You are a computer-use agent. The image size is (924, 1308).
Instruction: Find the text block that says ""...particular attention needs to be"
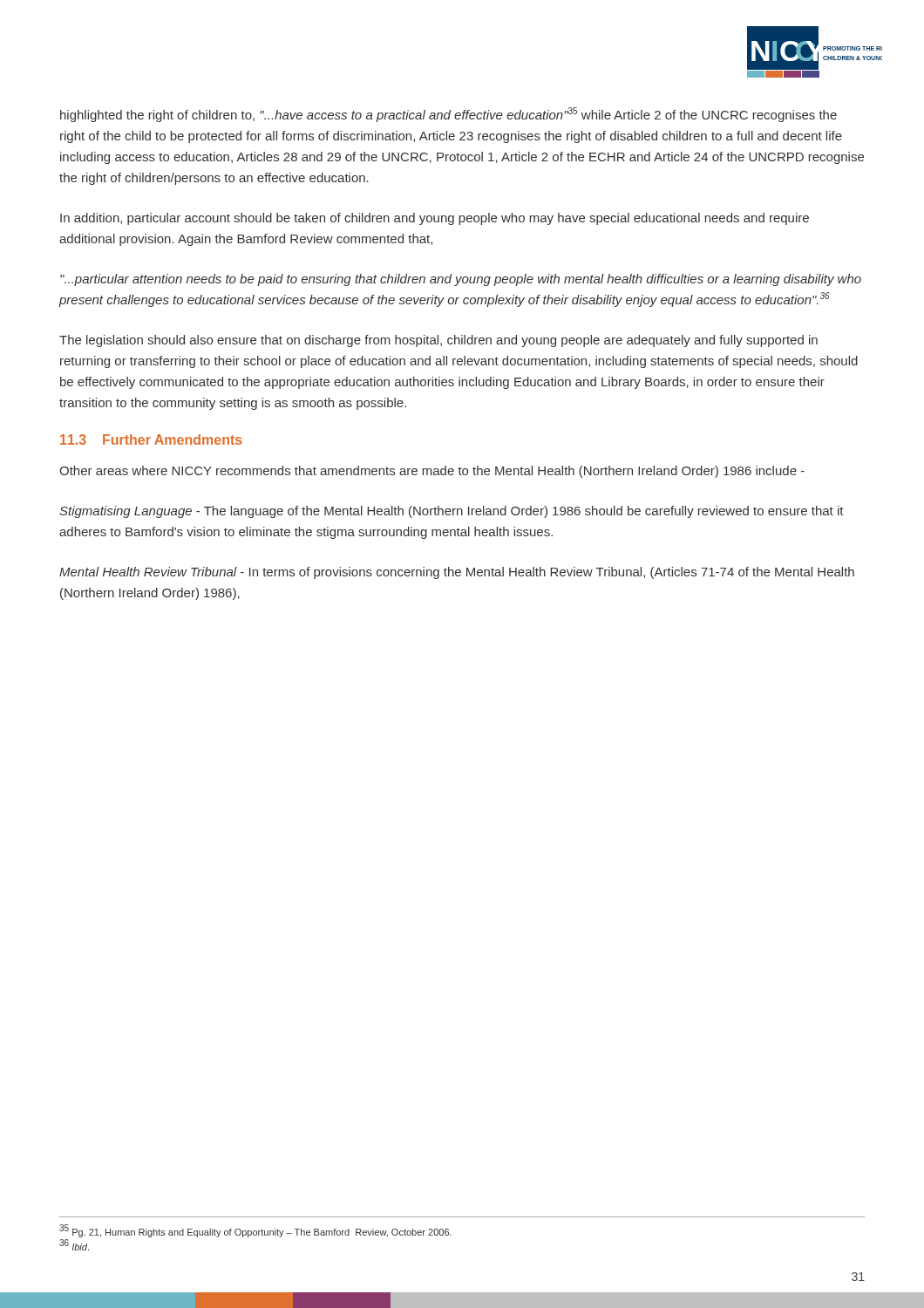point(460,289)
